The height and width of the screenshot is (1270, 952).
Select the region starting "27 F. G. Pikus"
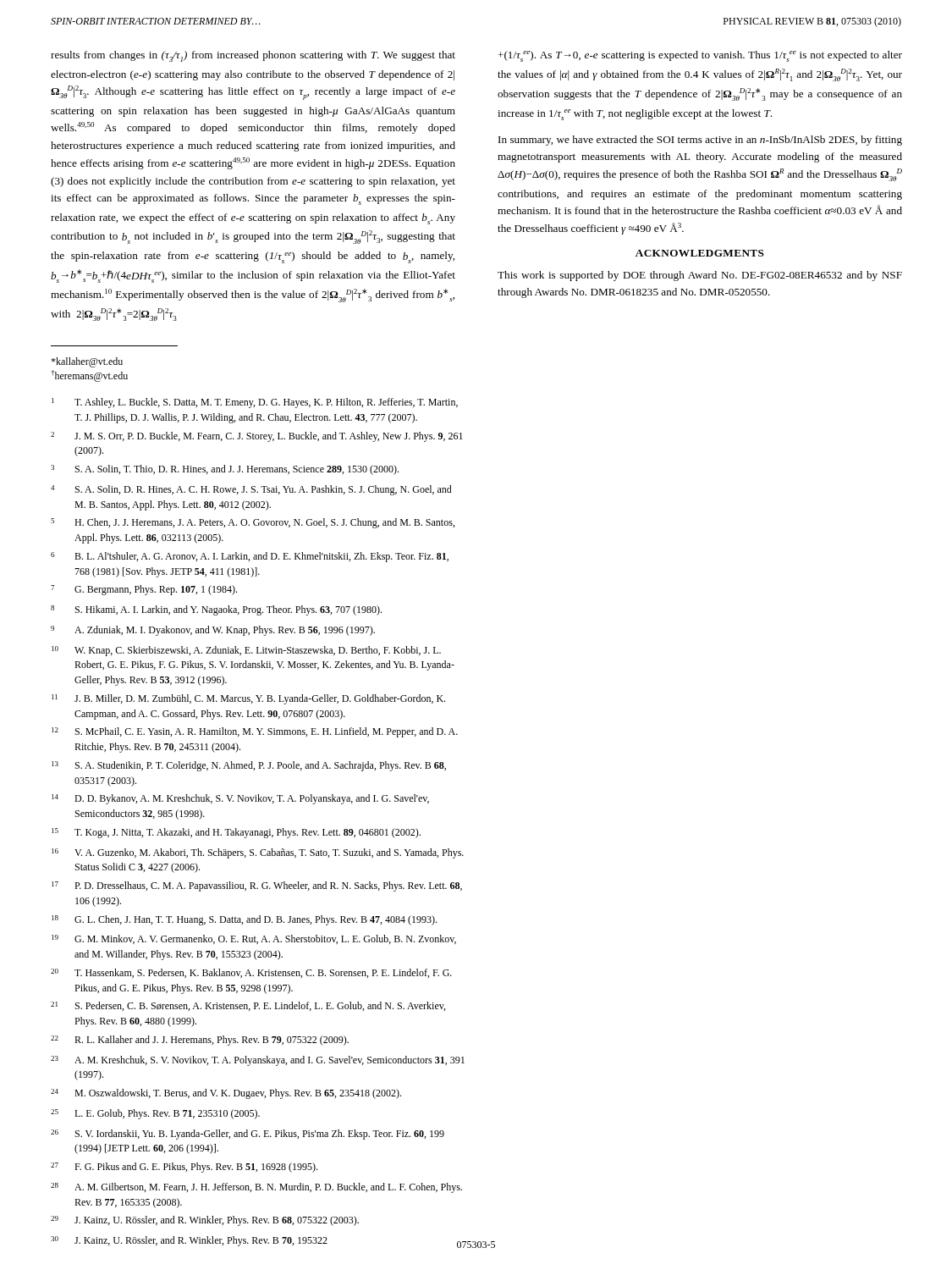click(x=184, y=1168)
